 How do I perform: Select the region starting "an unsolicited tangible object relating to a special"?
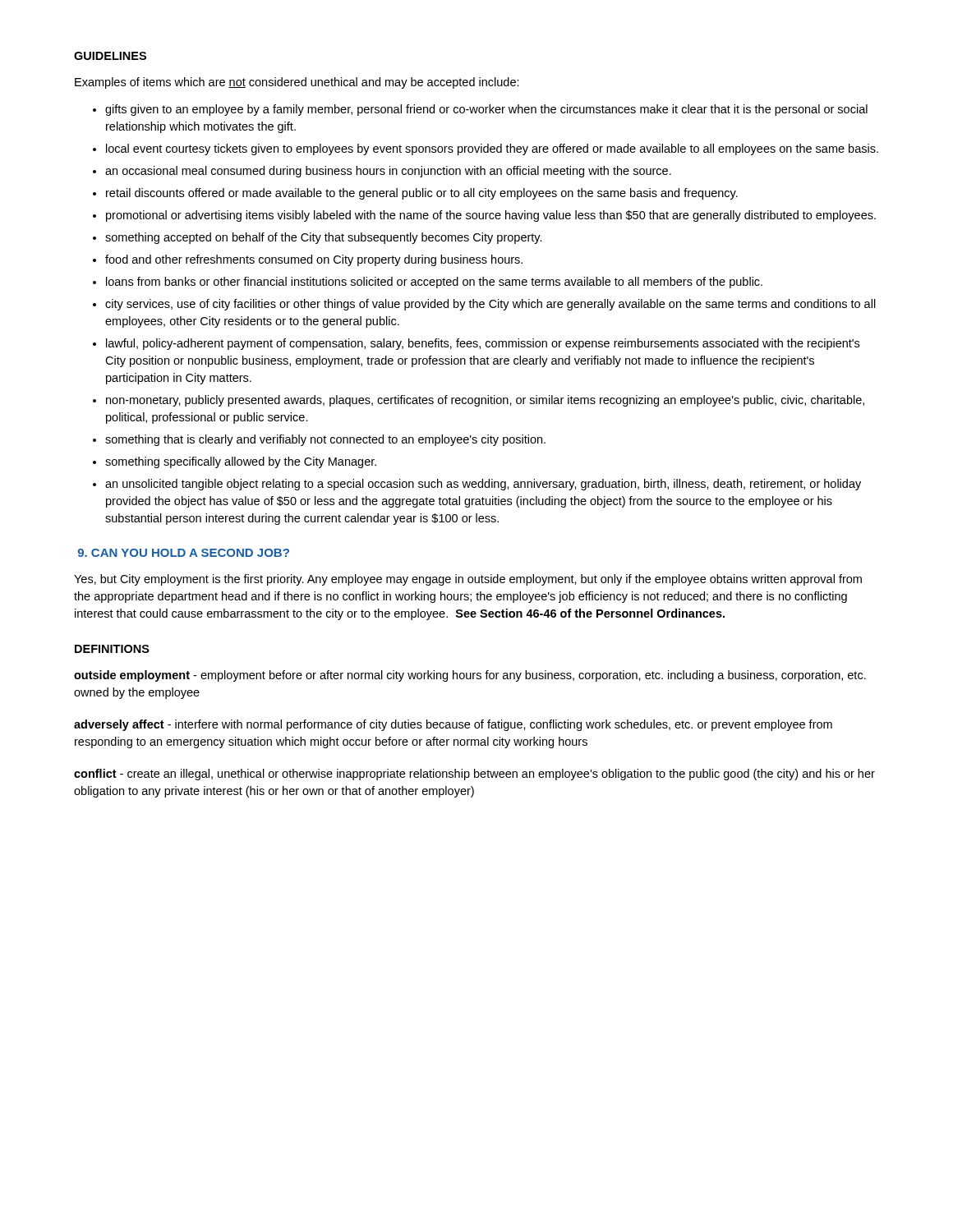492,502
